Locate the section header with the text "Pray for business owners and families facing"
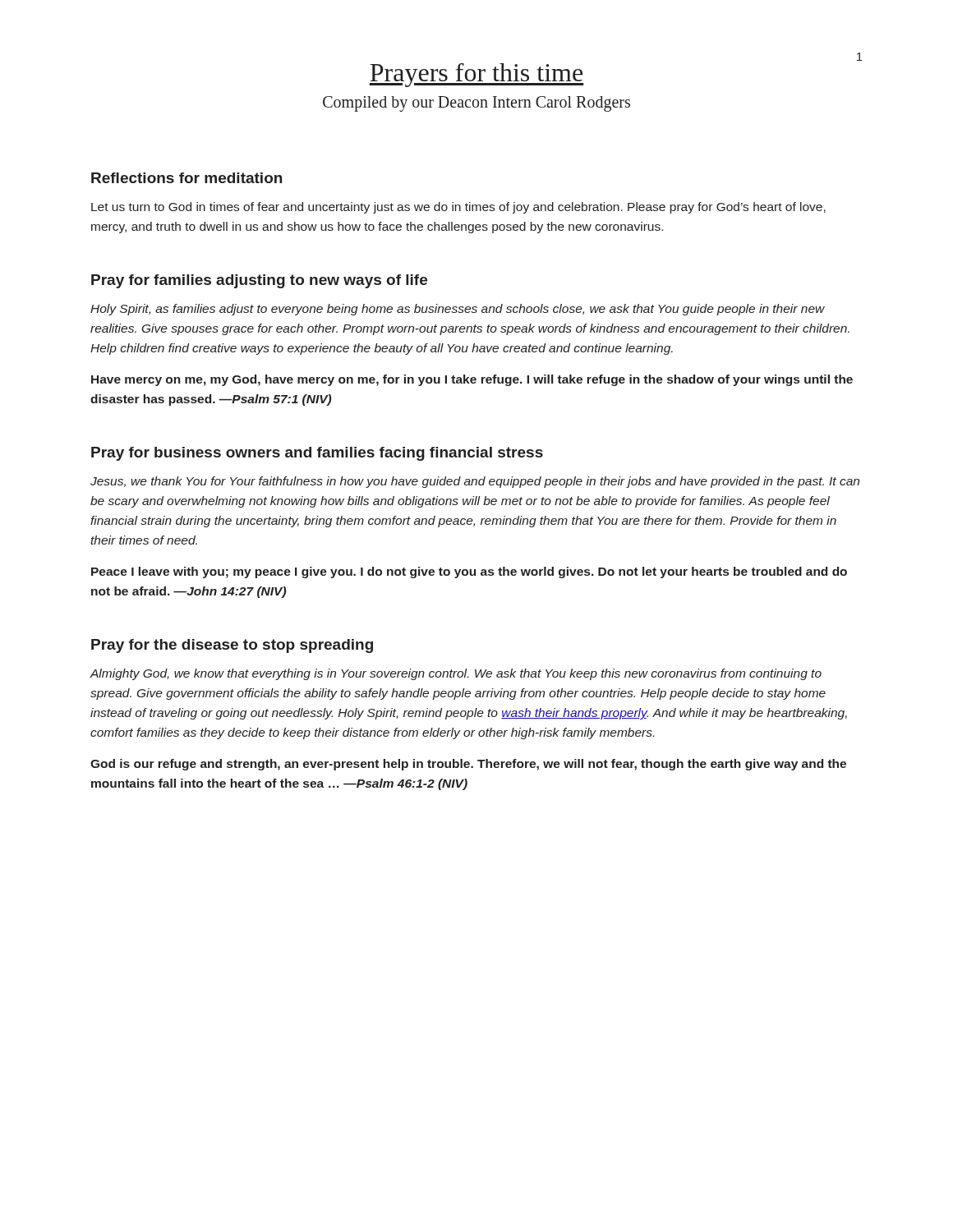This screenshot has width=953, height=1232. 476,453
